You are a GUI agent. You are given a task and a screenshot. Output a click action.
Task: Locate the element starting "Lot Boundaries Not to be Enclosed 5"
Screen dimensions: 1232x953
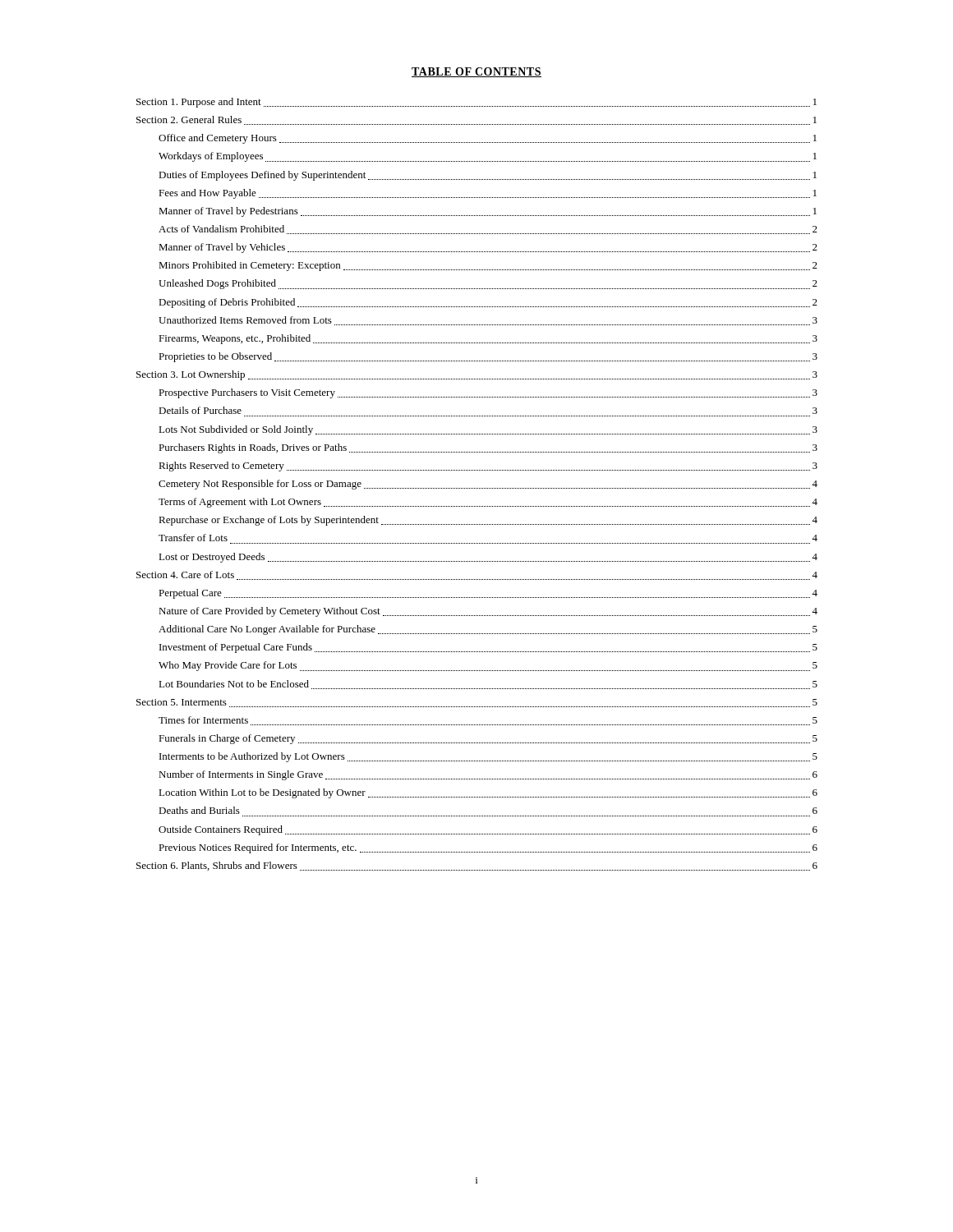[488, 684]
